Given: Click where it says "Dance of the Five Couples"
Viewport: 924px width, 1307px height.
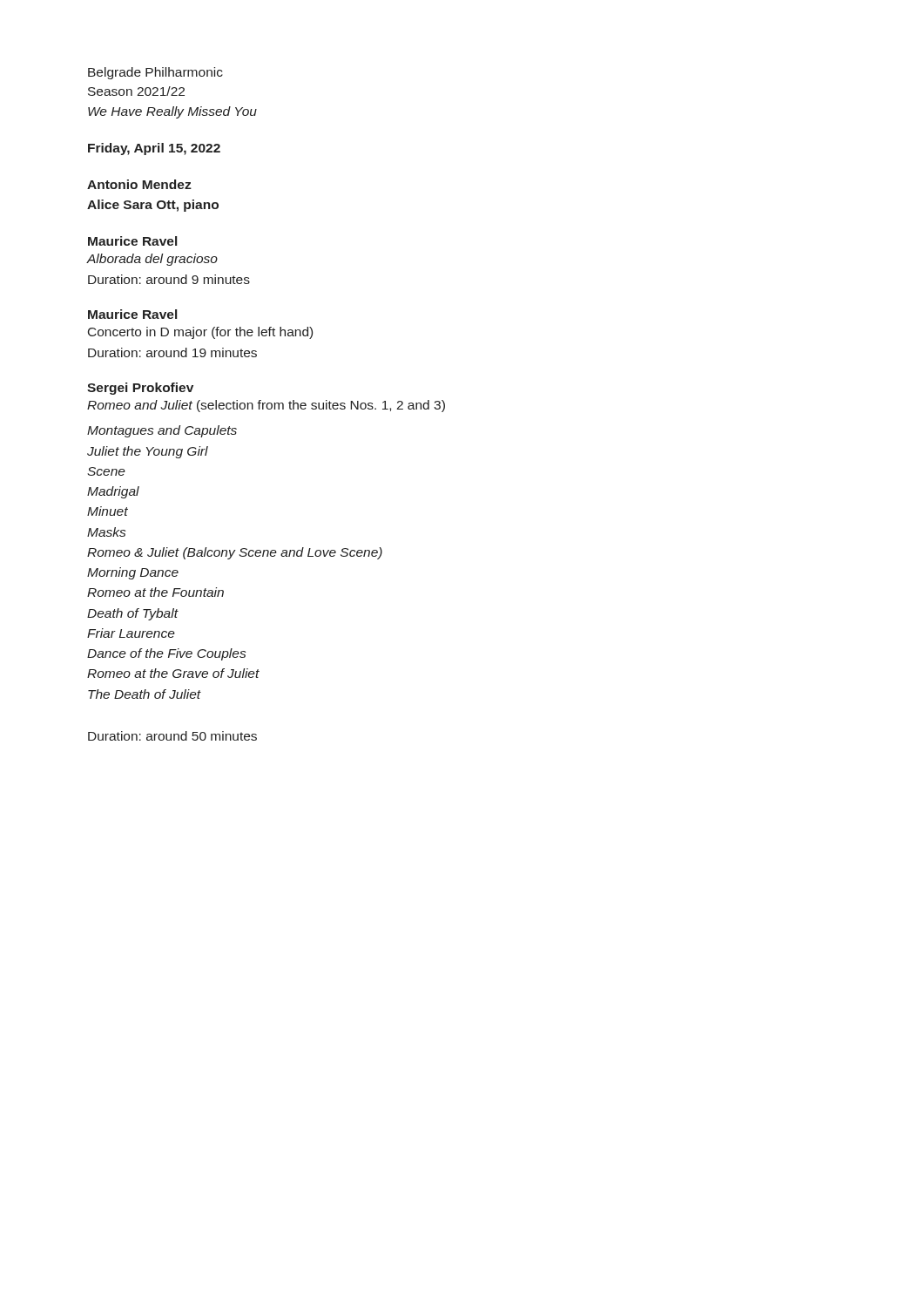Looking at the screenshot, I should tap(167, 653).
